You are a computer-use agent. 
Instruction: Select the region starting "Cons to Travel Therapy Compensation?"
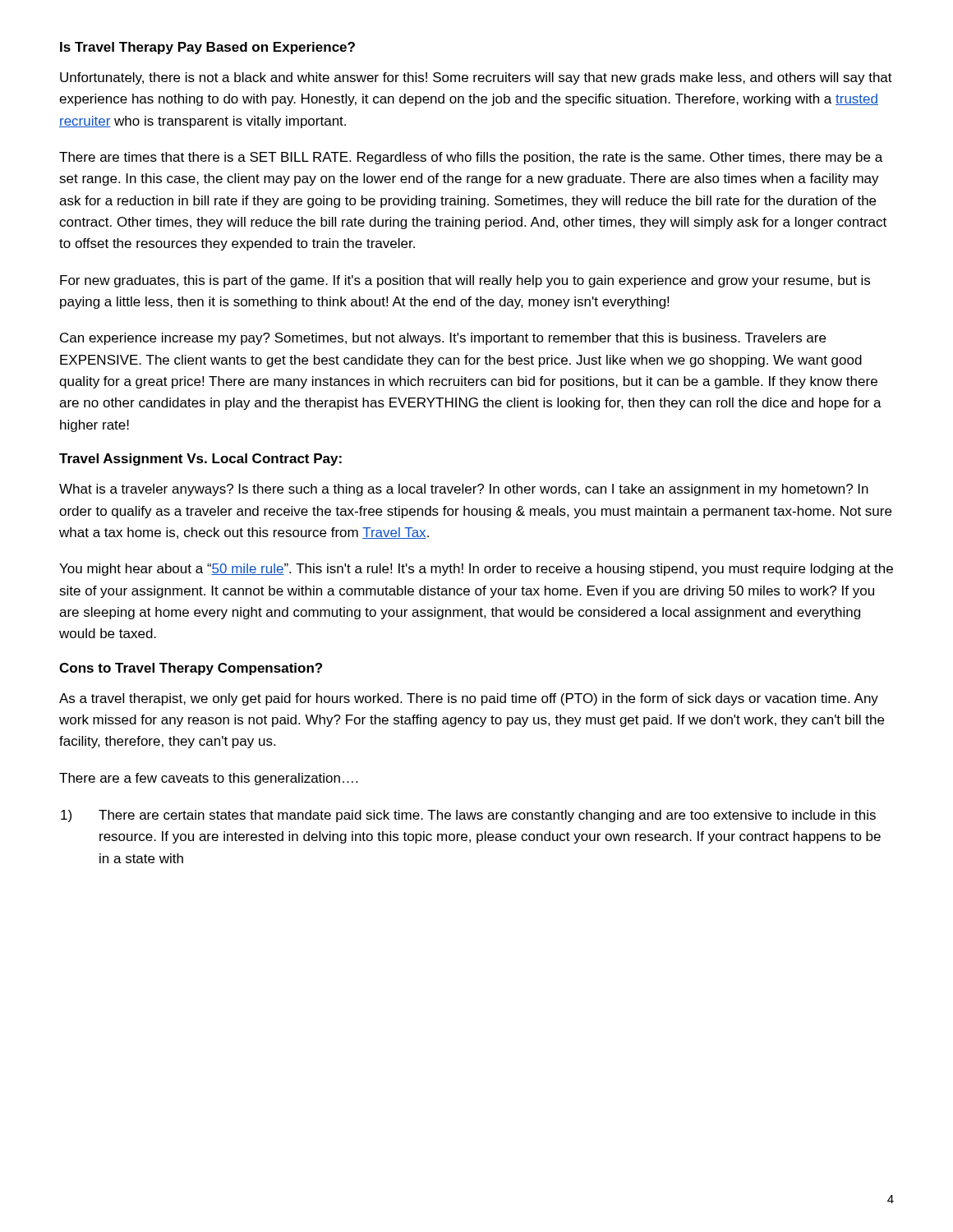tap(191, 668)
